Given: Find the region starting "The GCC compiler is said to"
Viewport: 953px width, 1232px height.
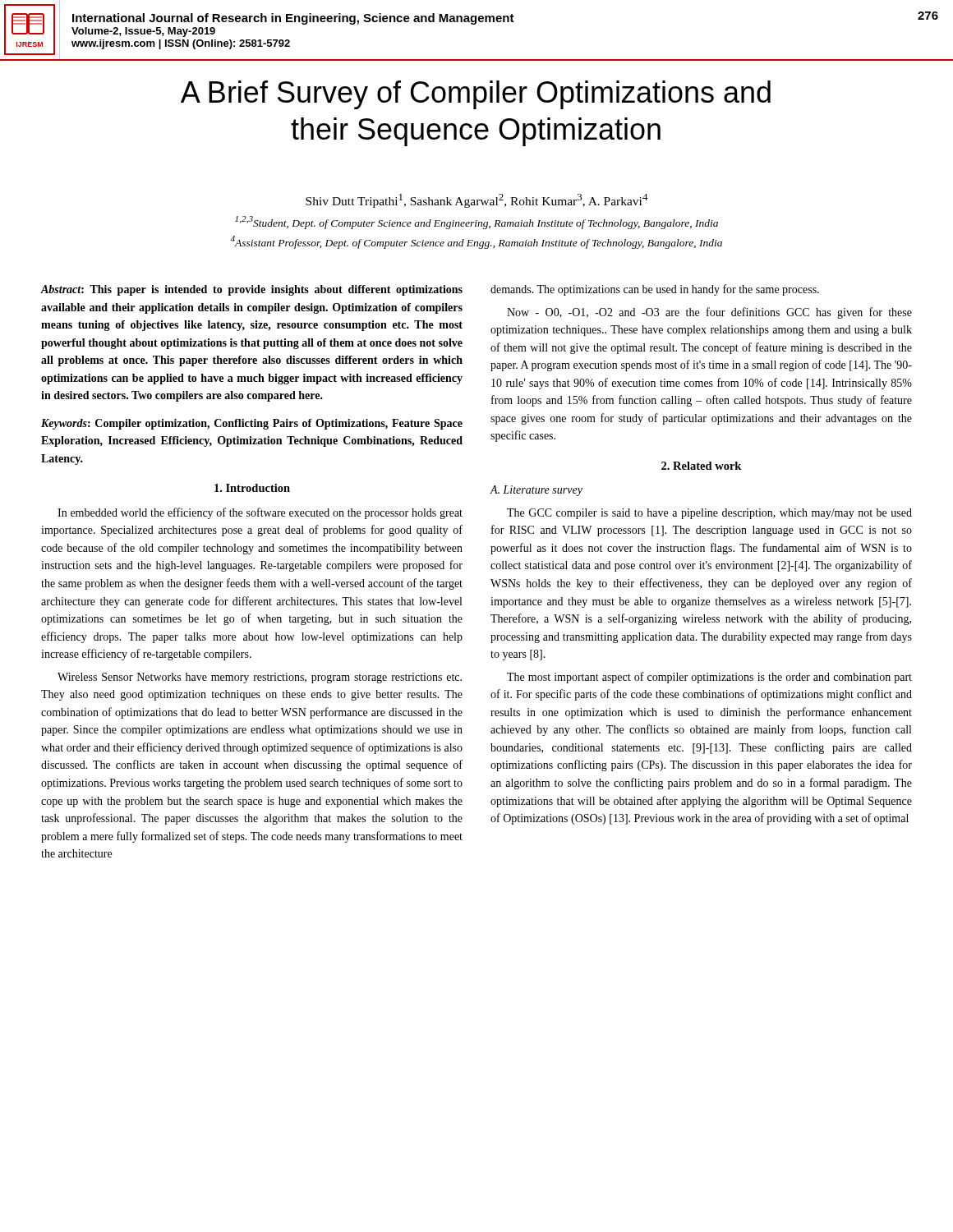Looking at the screenshot, I should pos(701,666).
